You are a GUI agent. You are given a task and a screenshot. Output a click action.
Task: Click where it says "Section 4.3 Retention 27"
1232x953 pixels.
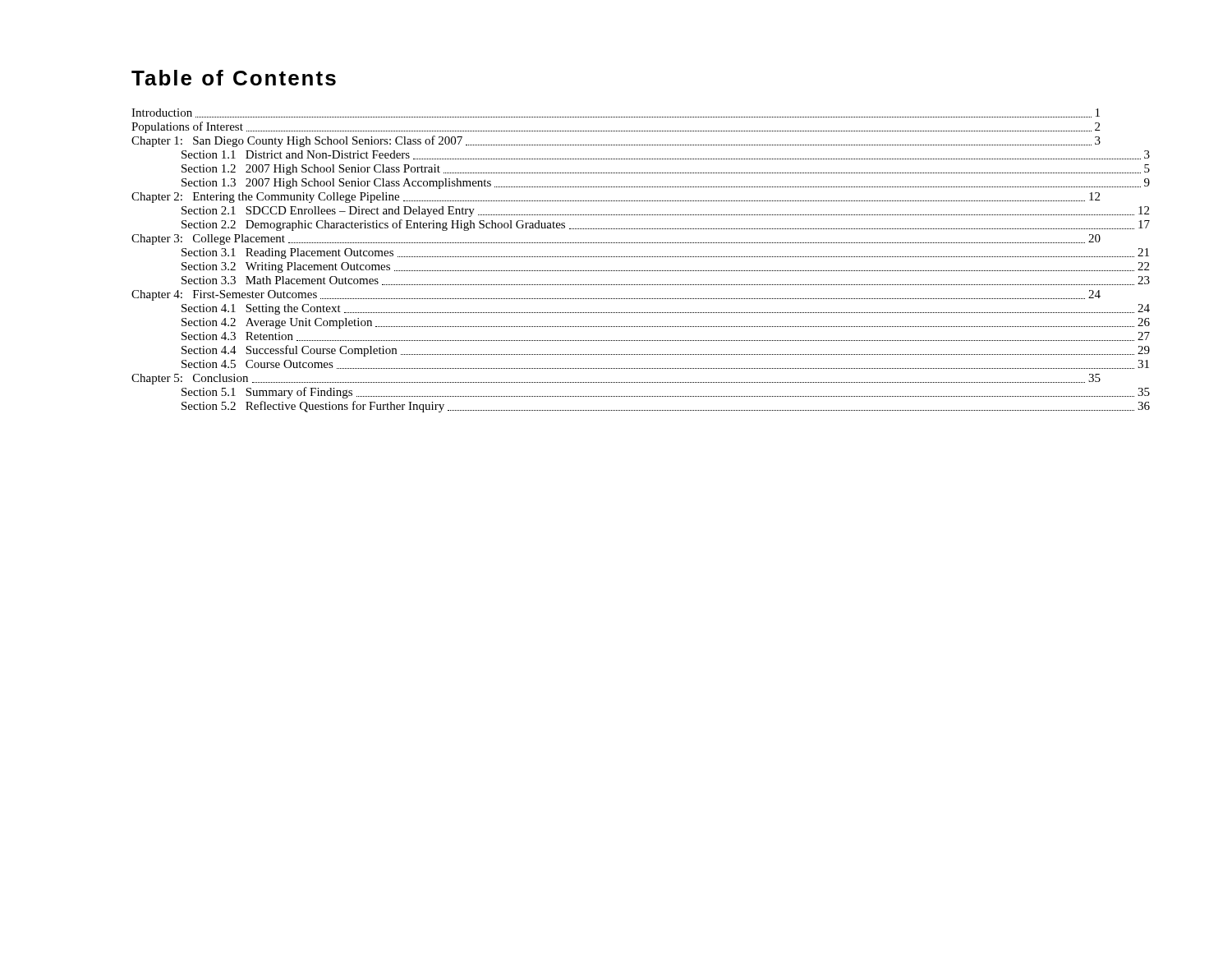(x=665, y=336)
